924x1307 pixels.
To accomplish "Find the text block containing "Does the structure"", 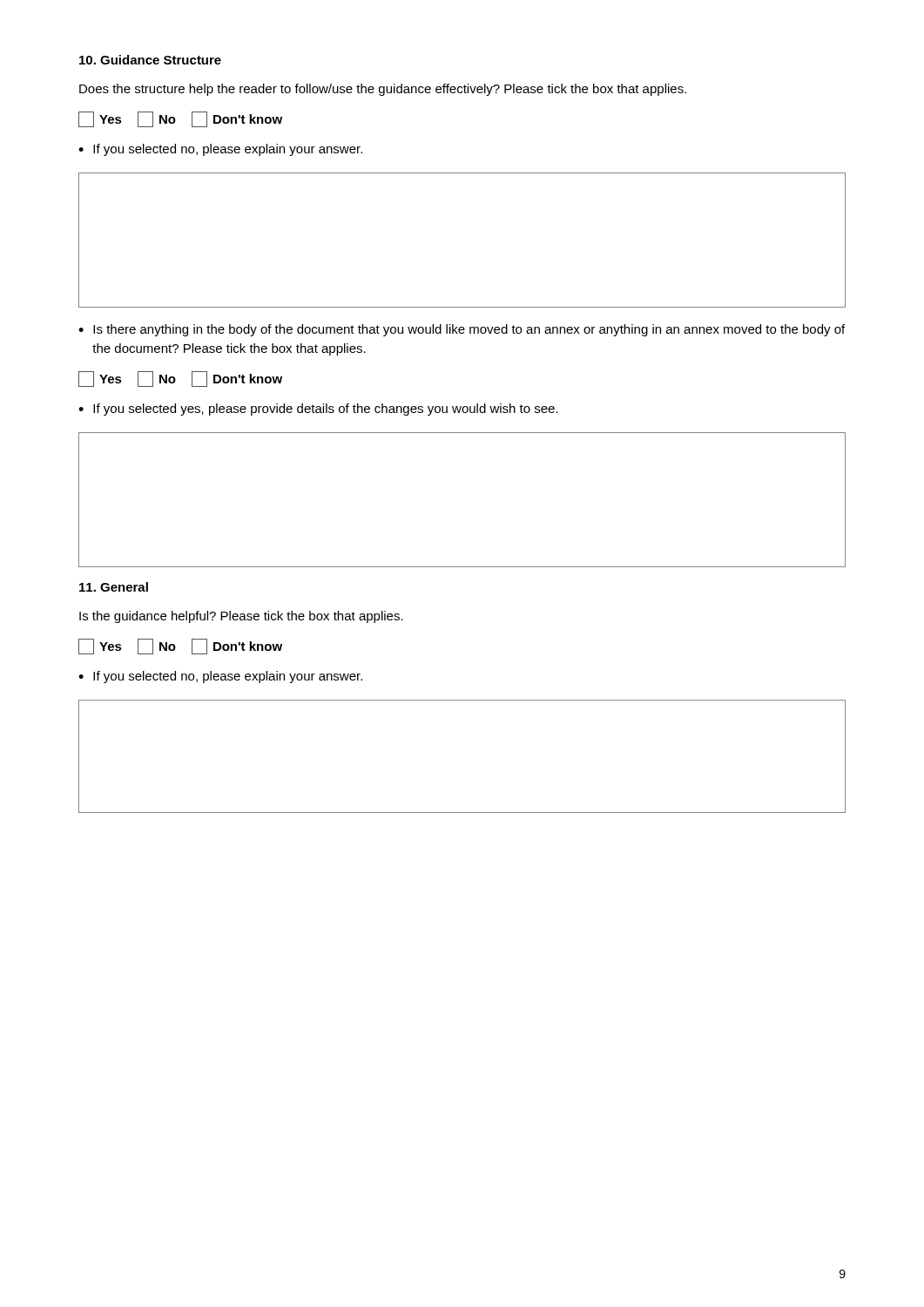I will pyautogui.click(x=383, y=88).
